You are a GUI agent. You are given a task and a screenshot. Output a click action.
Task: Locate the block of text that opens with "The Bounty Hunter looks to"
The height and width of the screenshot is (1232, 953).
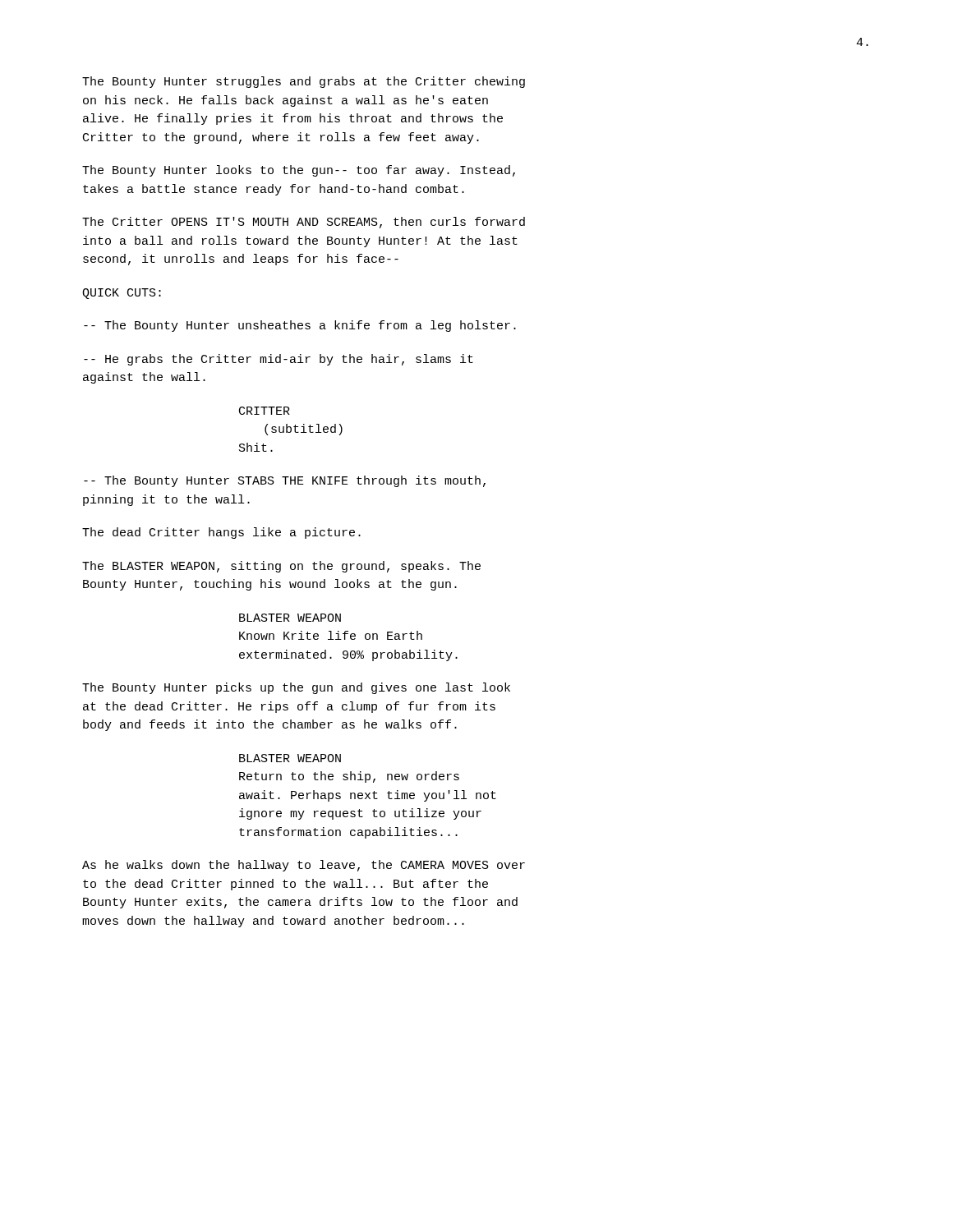[x=300, y=180]
